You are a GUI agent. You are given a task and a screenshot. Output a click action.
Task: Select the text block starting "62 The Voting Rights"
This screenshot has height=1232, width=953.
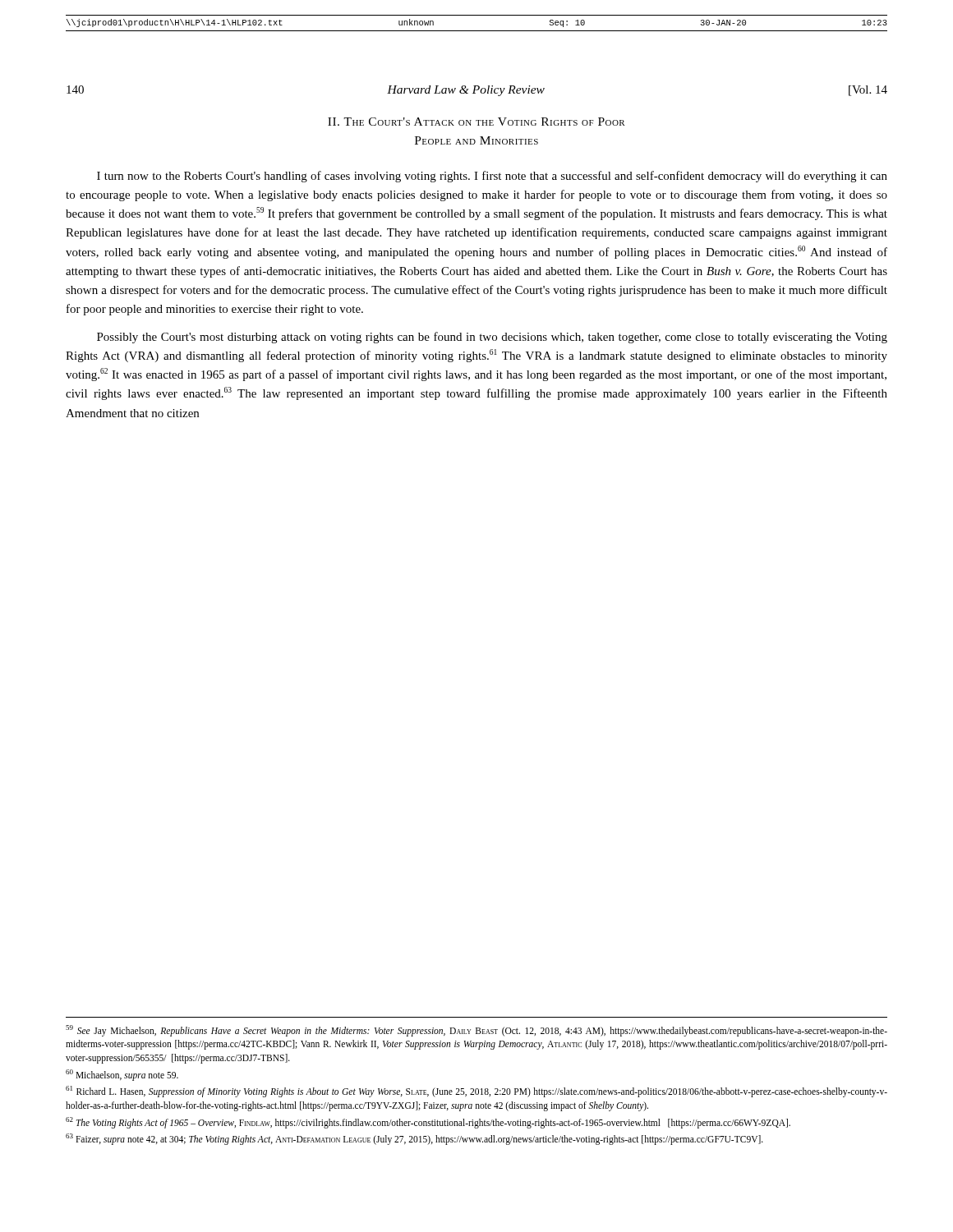(428, 1122)
